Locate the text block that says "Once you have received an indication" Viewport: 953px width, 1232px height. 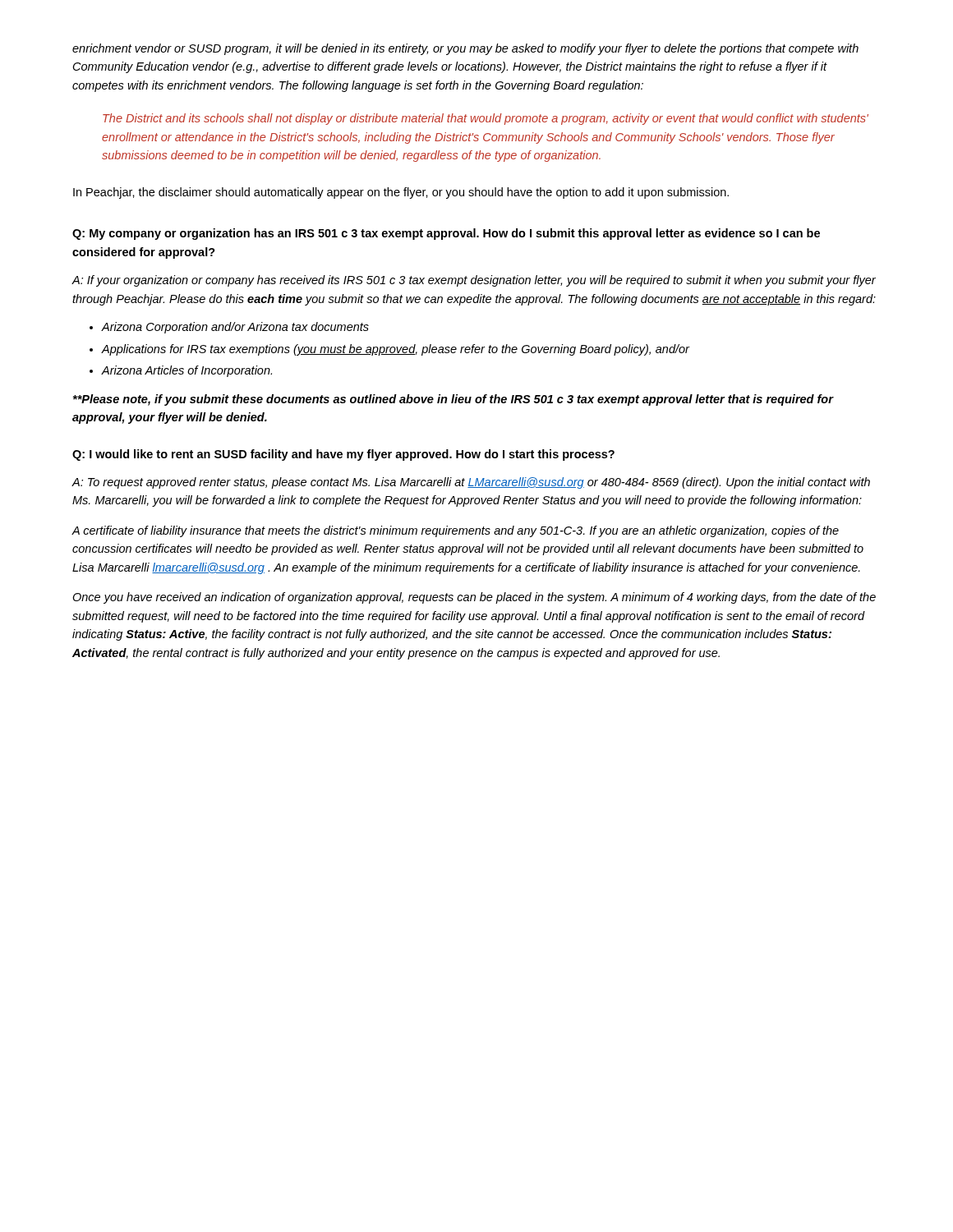coord(474,625)
